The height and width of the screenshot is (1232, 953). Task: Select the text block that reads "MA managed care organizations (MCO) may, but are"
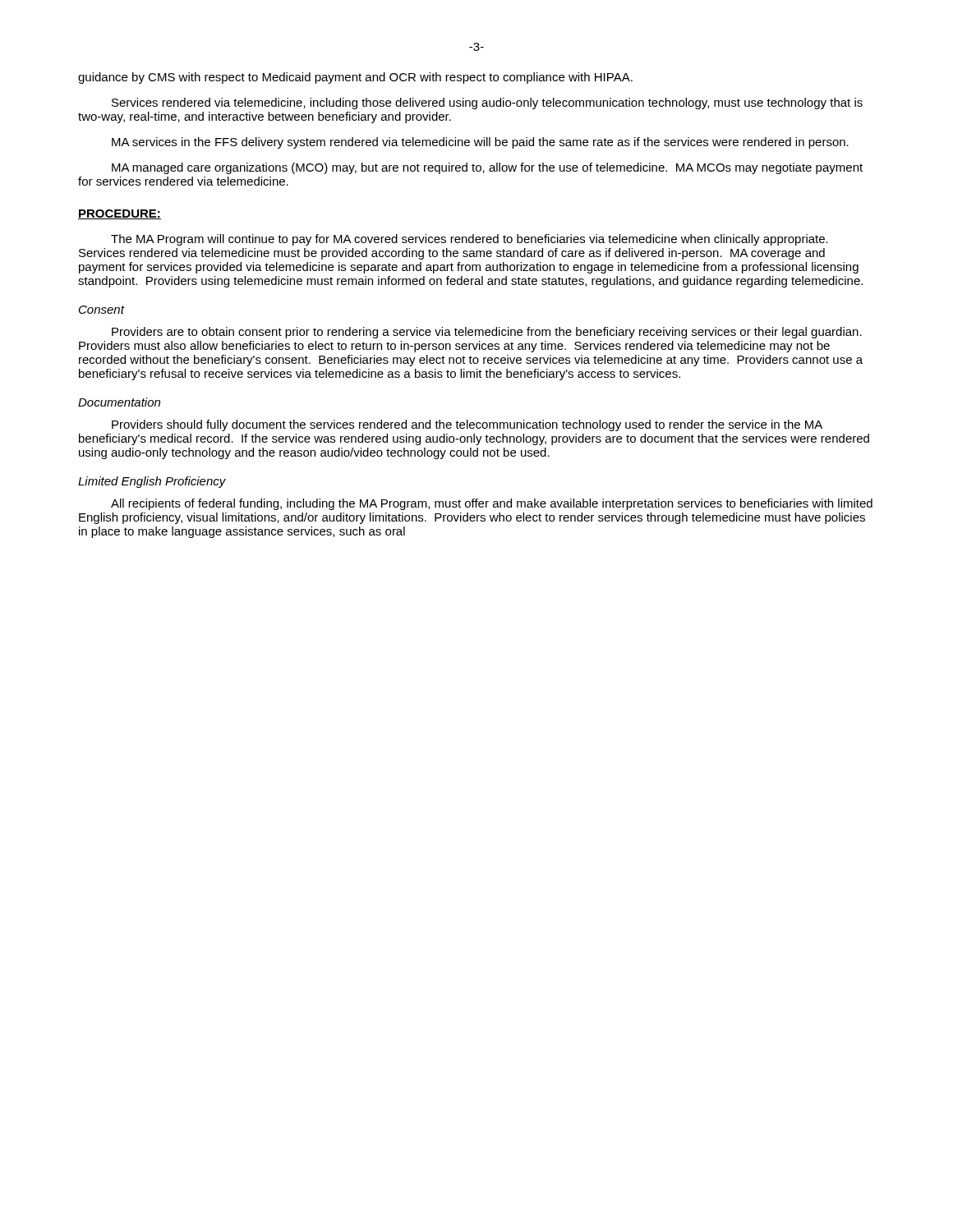point(470,174)
